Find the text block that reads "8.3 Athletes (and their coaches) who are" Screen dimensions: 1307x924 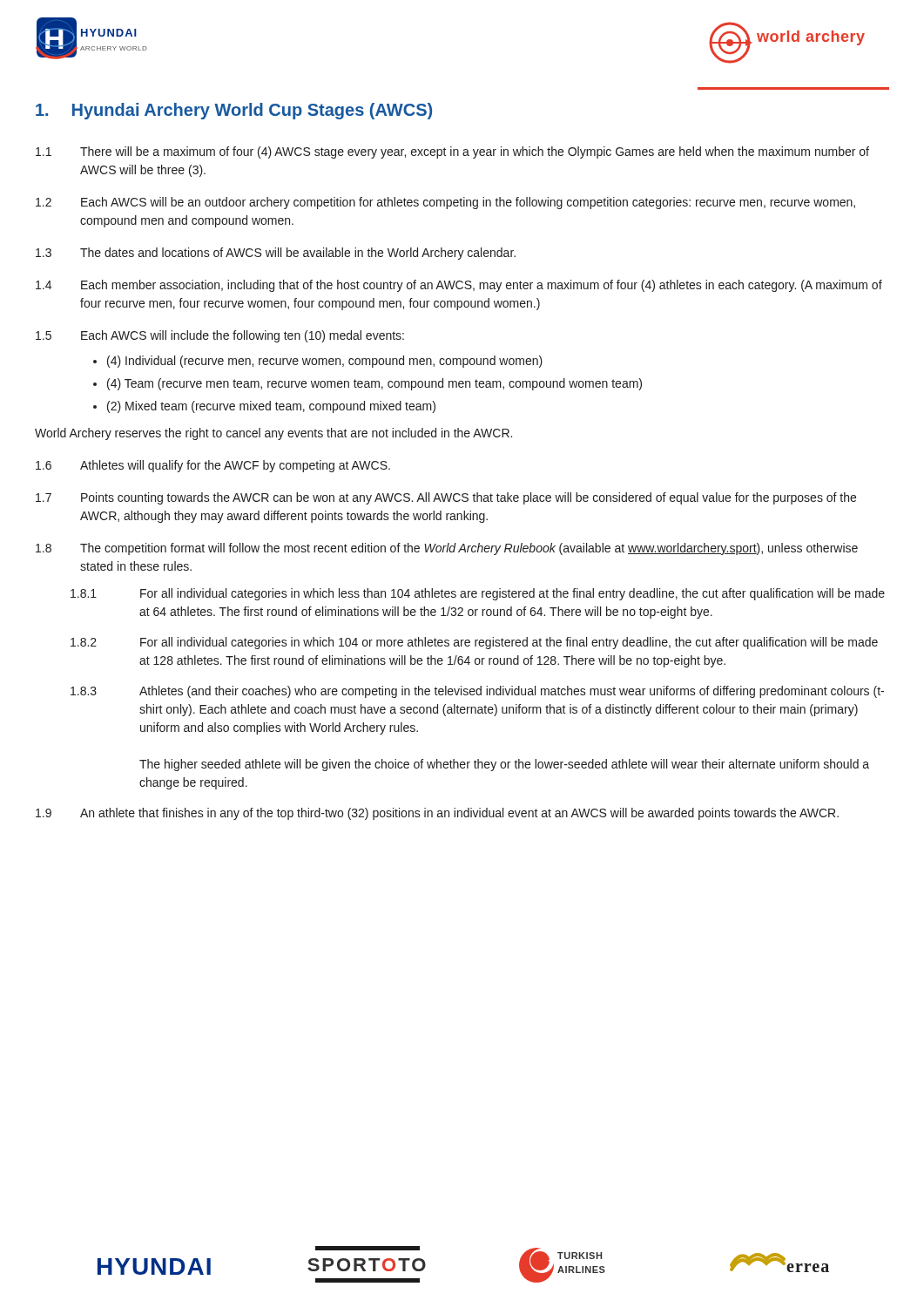coord(477,692)
